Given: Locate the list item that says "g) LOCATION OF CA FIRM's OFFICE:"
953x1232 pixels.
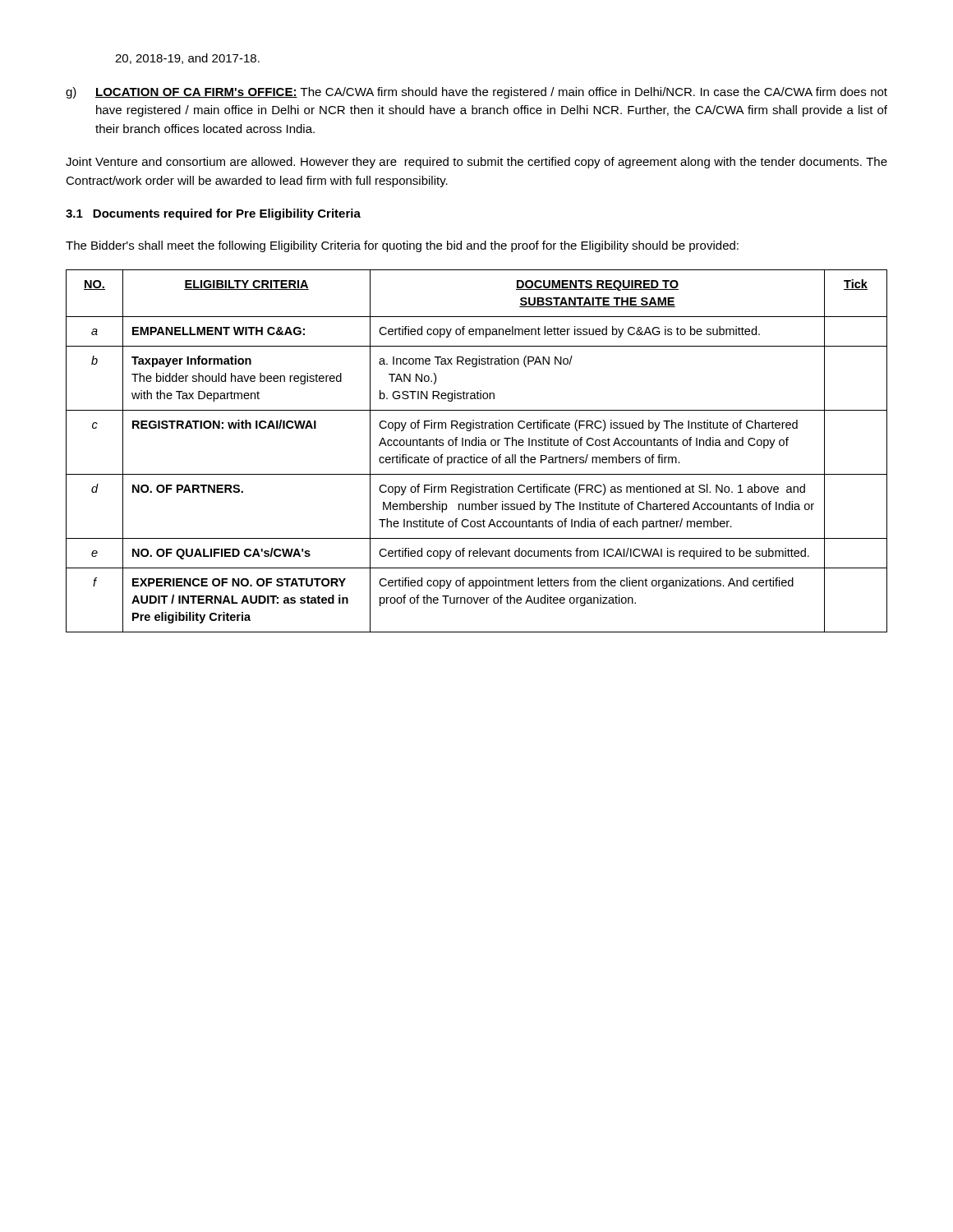Looking at the screenshot, I should [476, 110].
